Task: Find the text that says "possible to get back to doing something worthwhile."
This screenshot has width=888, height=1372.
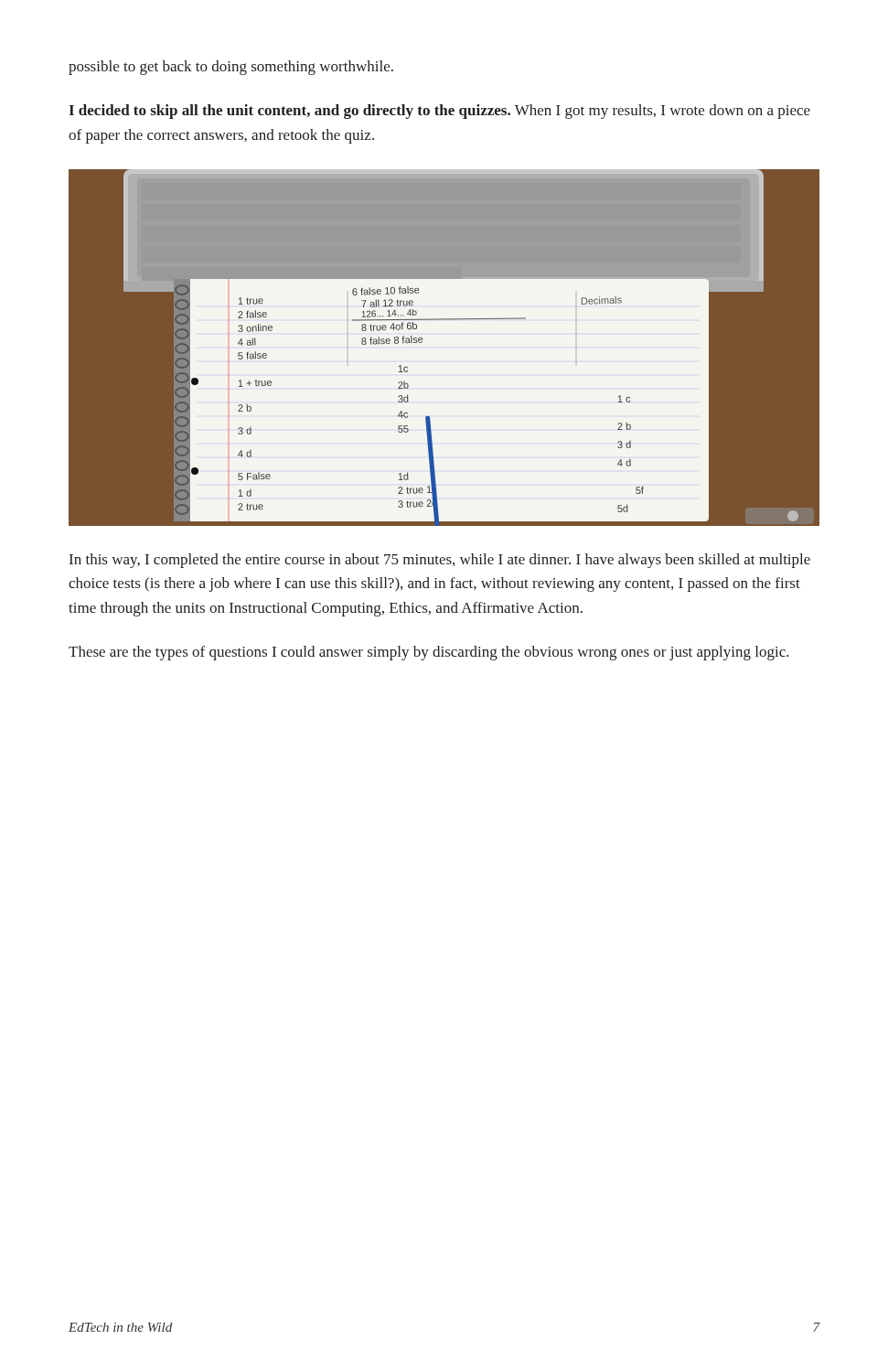Action: [231, 66]
